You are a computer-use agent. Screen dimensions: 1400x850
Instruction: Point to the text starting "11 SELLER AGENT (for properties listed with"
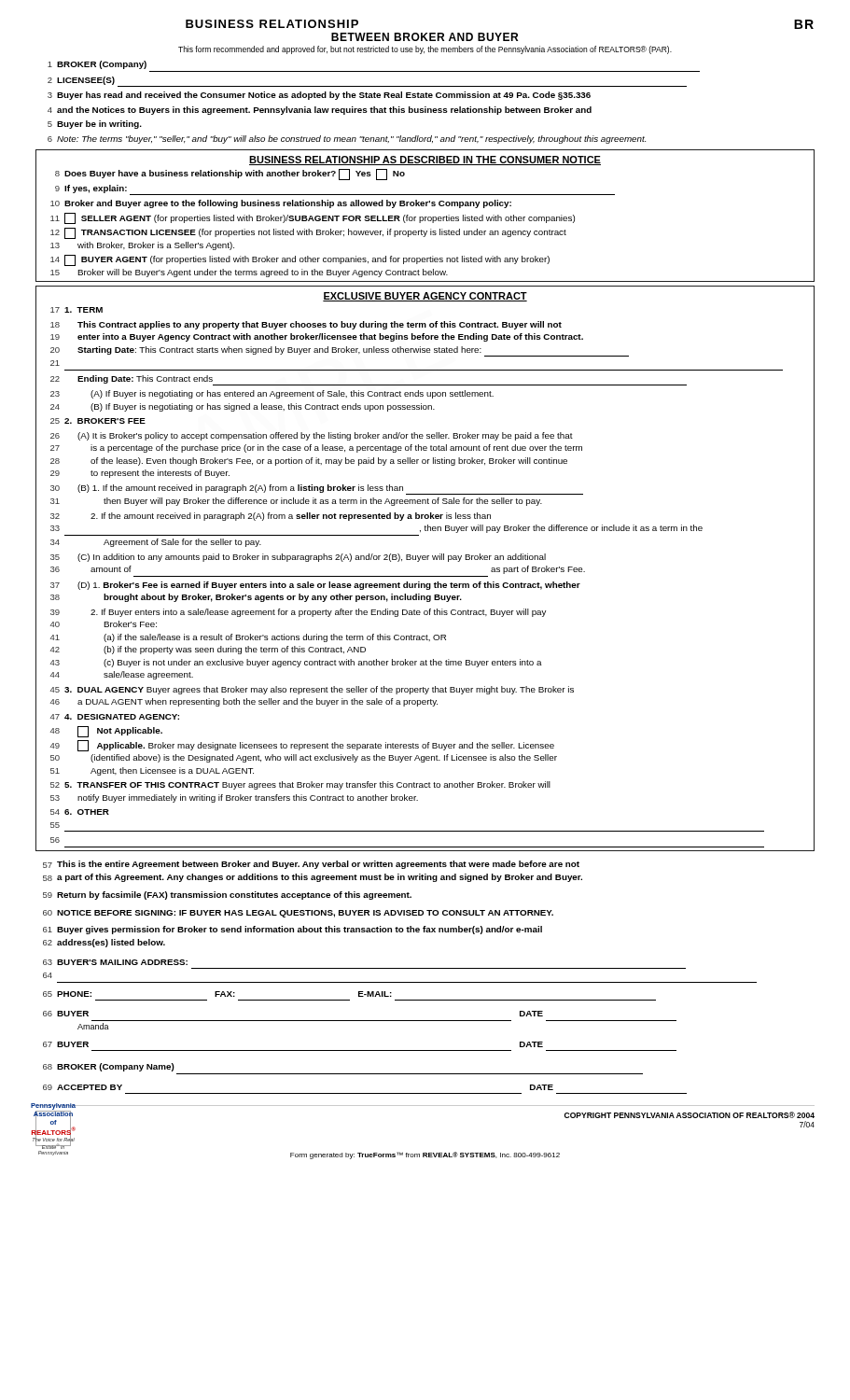(x=425, y=218)
